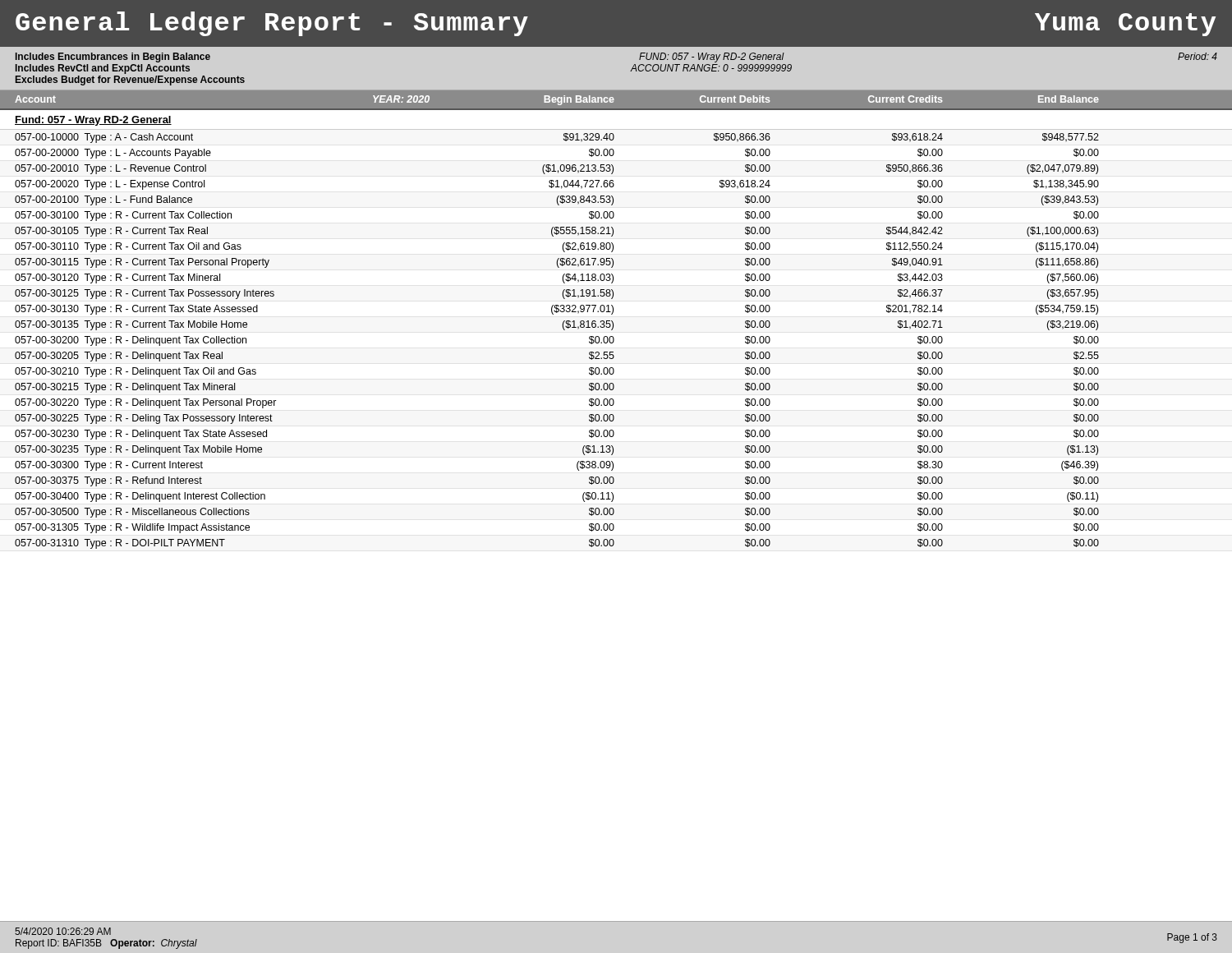Select the table that reads "057-00-10000 Type : A"

(616, 341)
